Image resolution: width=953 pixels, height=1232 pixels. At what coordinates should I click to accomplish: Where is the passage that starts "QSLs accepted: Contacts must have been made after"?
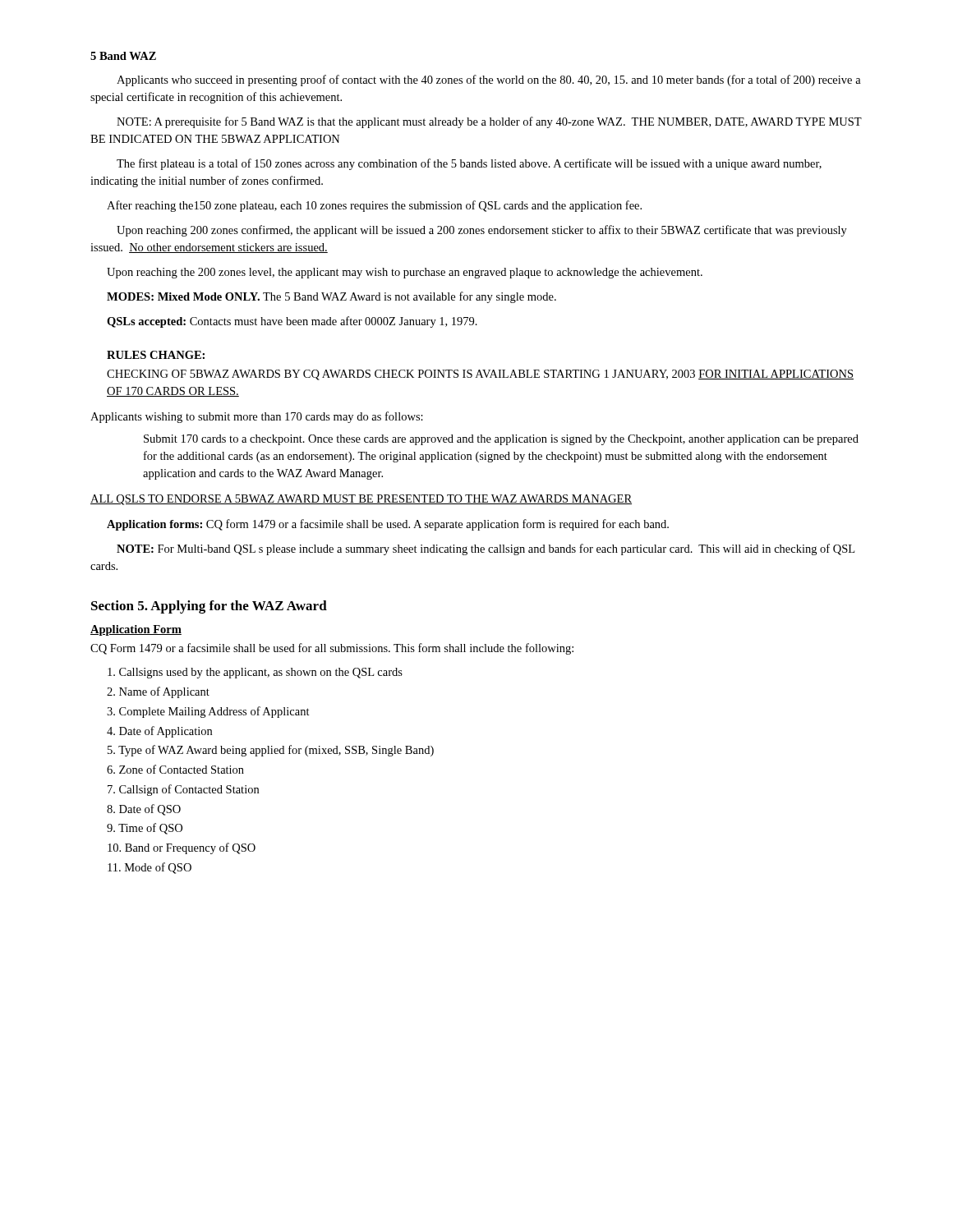click(x=292, y=321)
